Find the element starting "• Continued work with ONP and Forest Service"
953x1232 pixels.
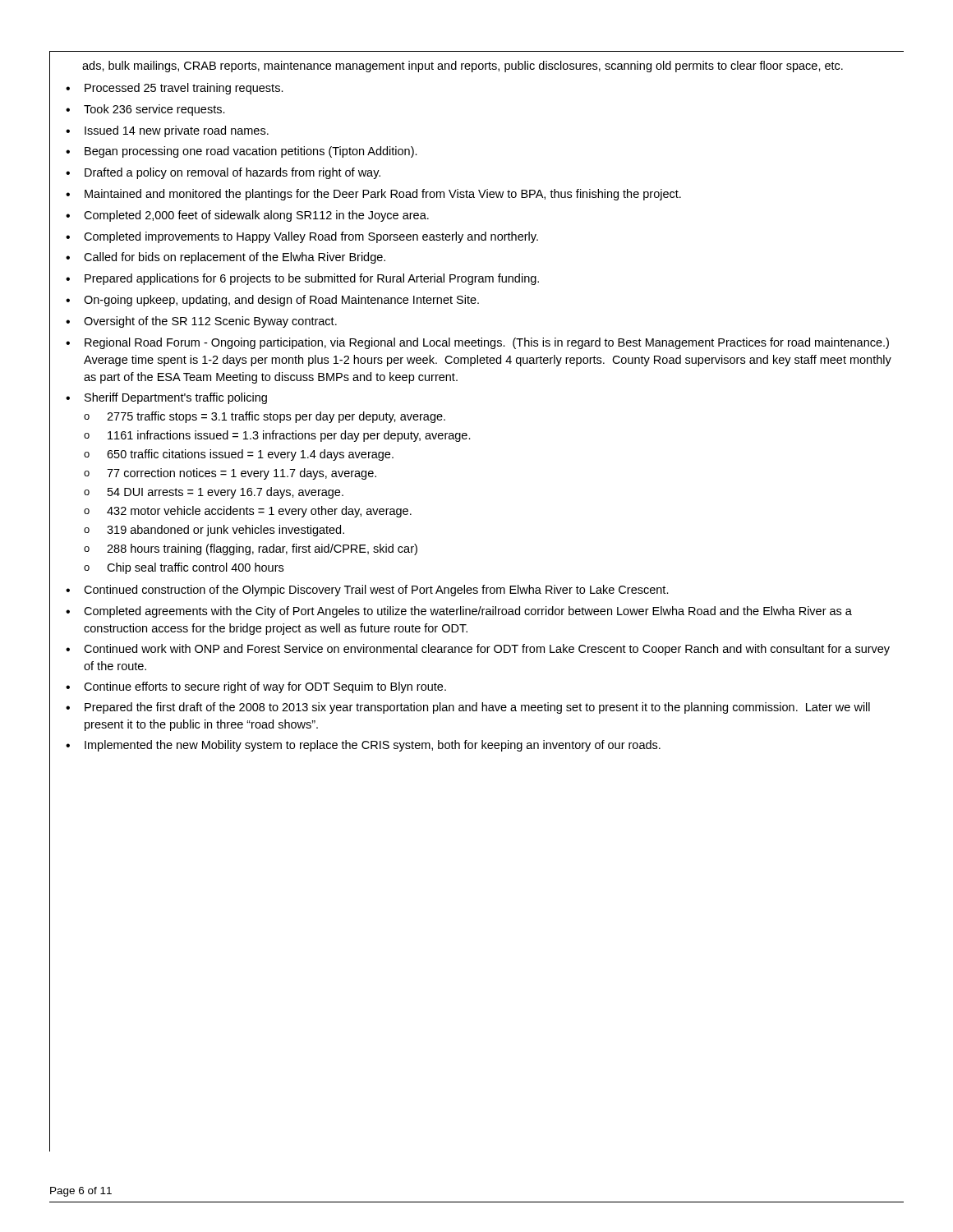pos(481,658)
